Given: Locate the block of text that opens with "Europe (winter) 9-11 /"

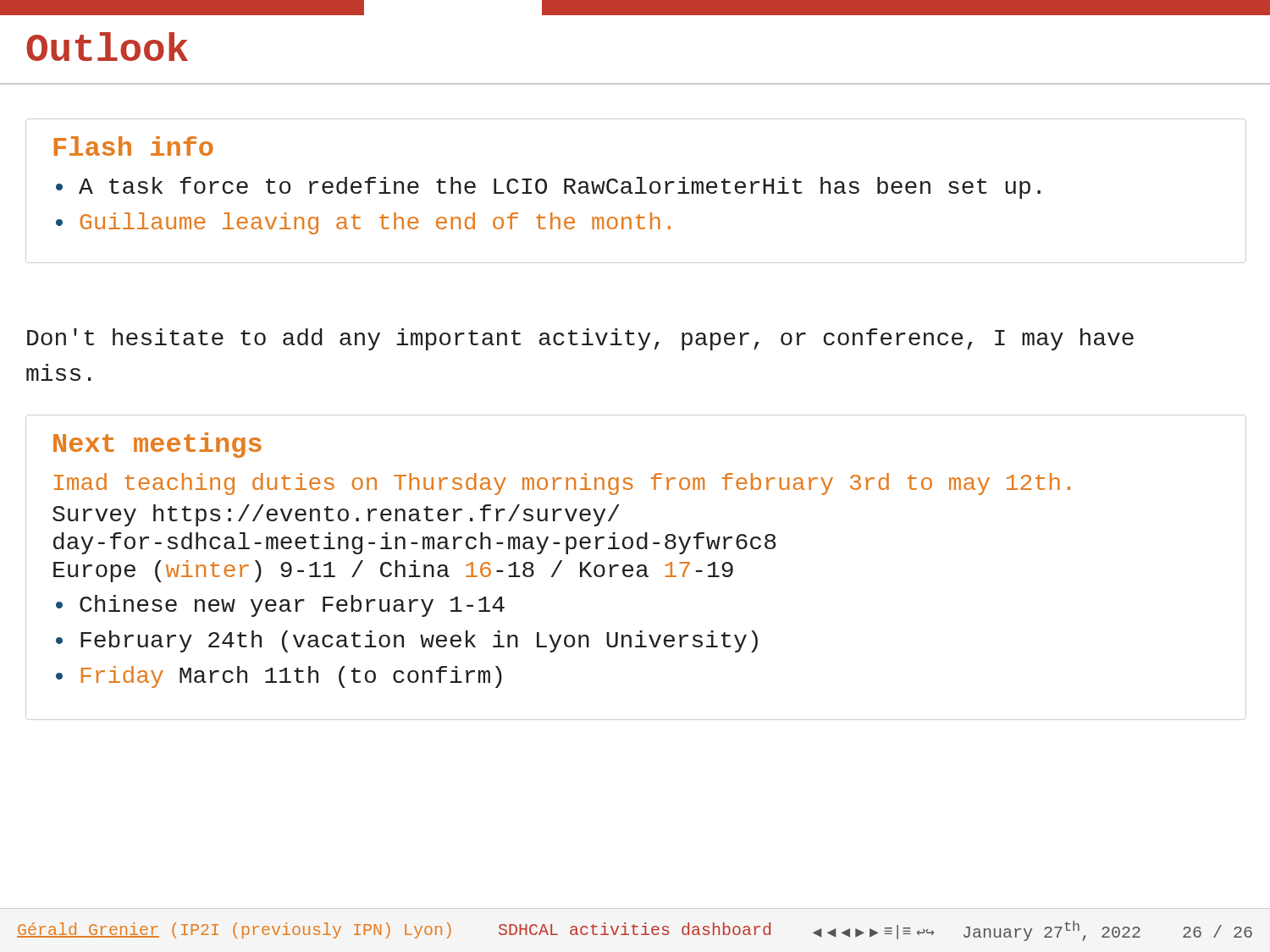Looking at the screenshot, I should click(393, 571).
